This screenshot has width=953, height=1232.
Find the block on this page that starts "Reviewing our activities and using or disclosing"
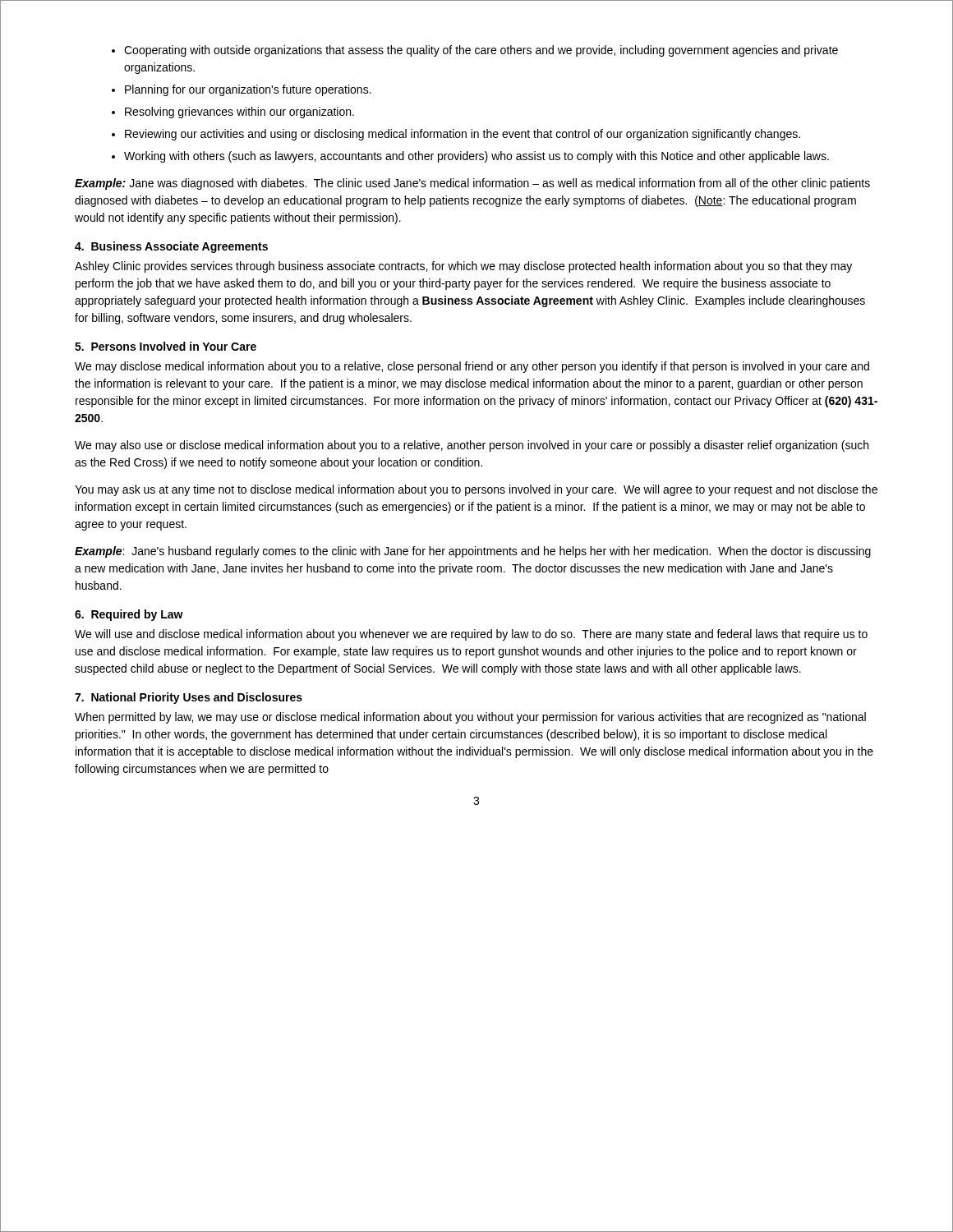coord(463,134)
